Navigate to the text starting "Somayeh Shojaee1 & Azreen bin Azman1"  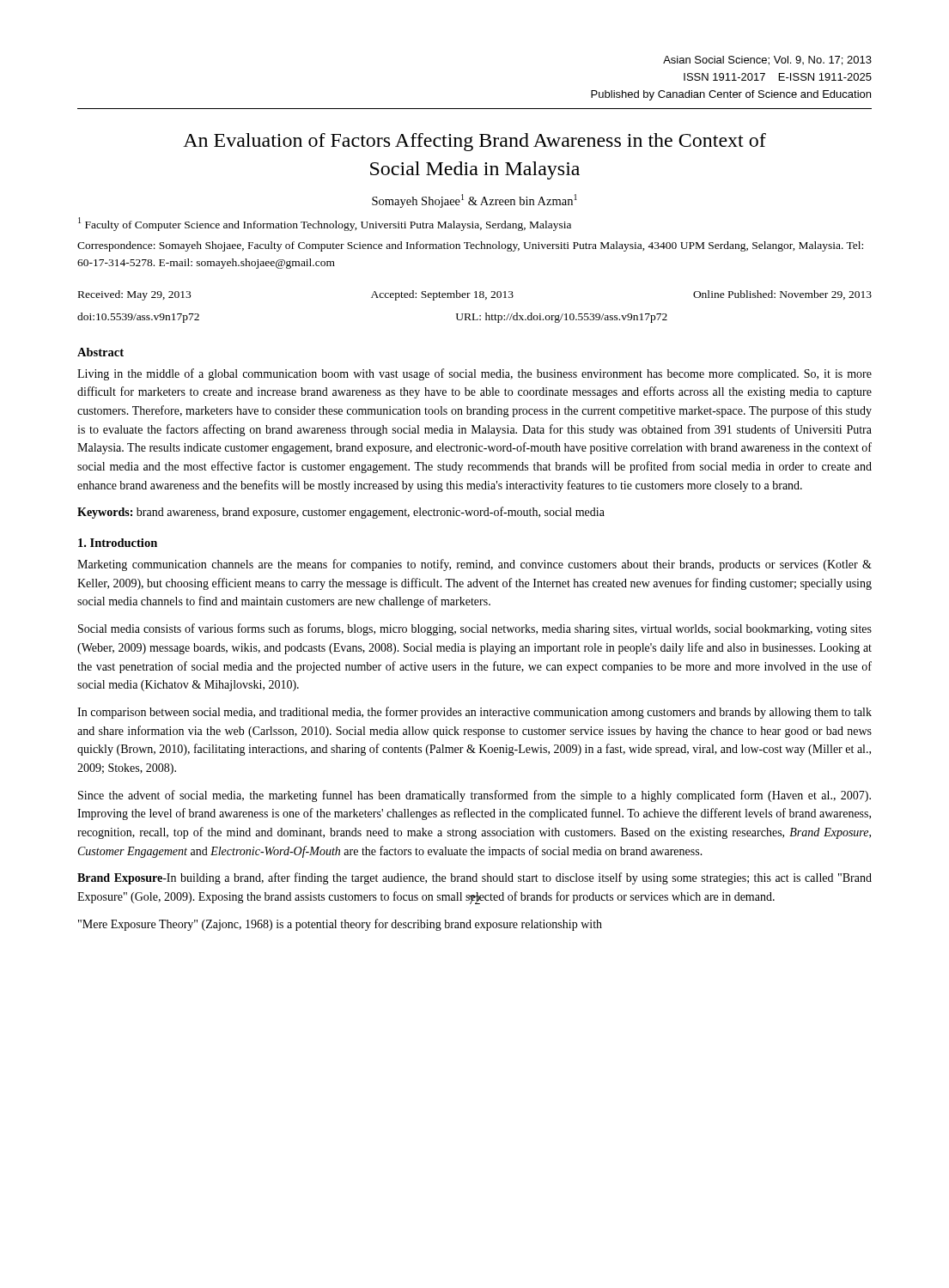[474, 200]
